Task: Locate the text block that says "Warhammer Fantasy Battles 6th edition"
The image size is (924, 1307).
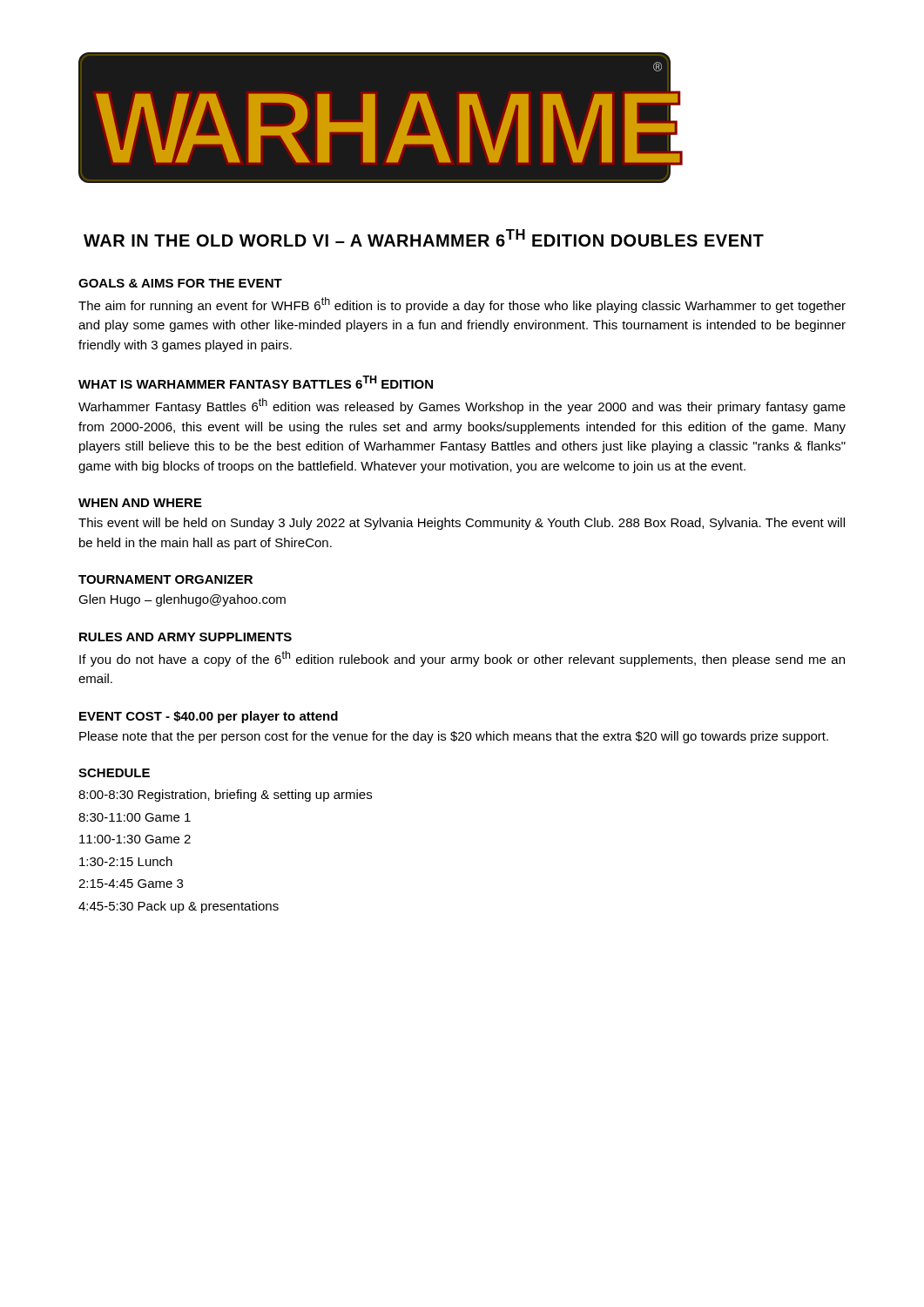Action: tap(462, 435)
